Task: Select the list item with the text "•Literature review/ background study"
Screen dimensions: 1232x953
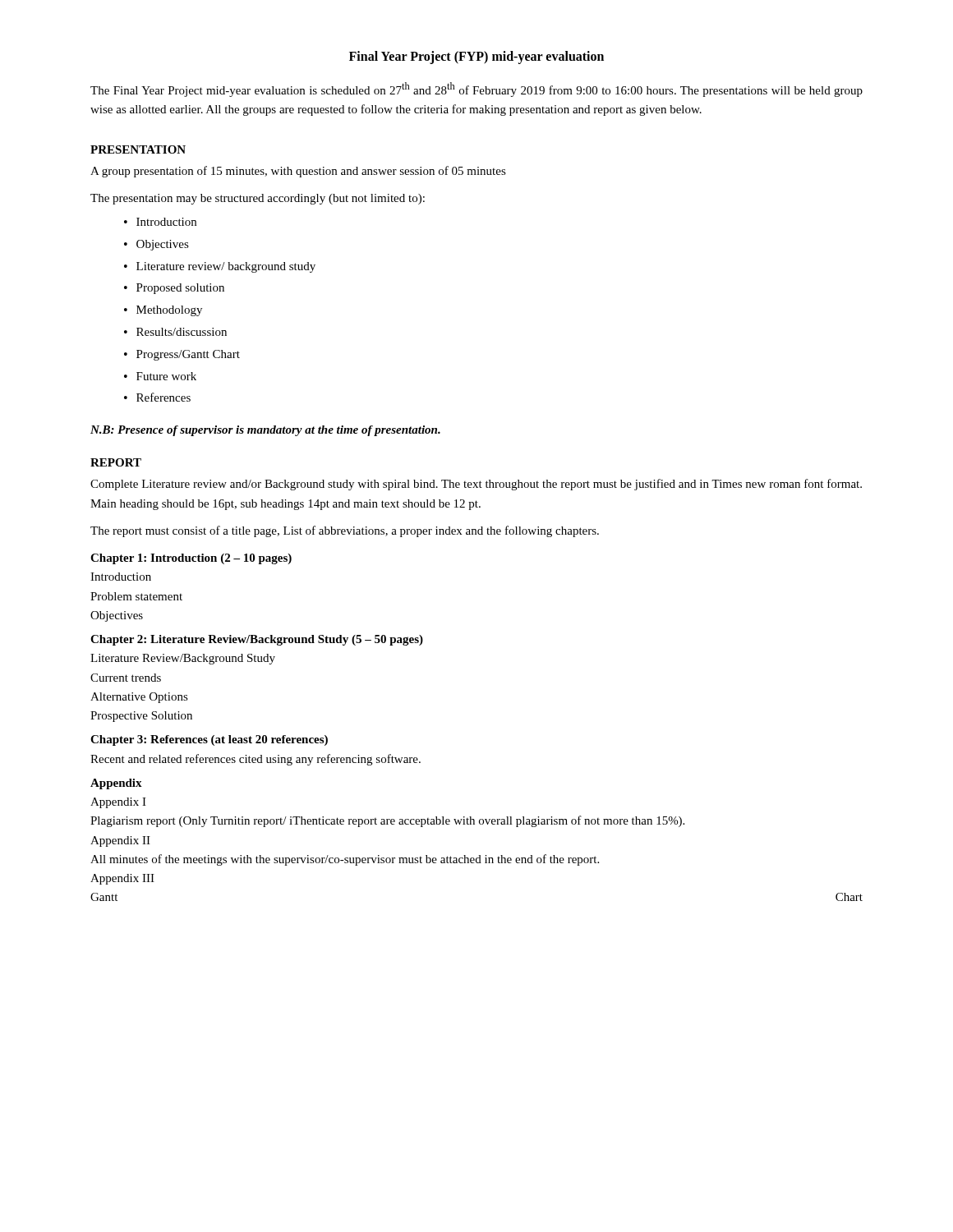Action: pos(219,267)
